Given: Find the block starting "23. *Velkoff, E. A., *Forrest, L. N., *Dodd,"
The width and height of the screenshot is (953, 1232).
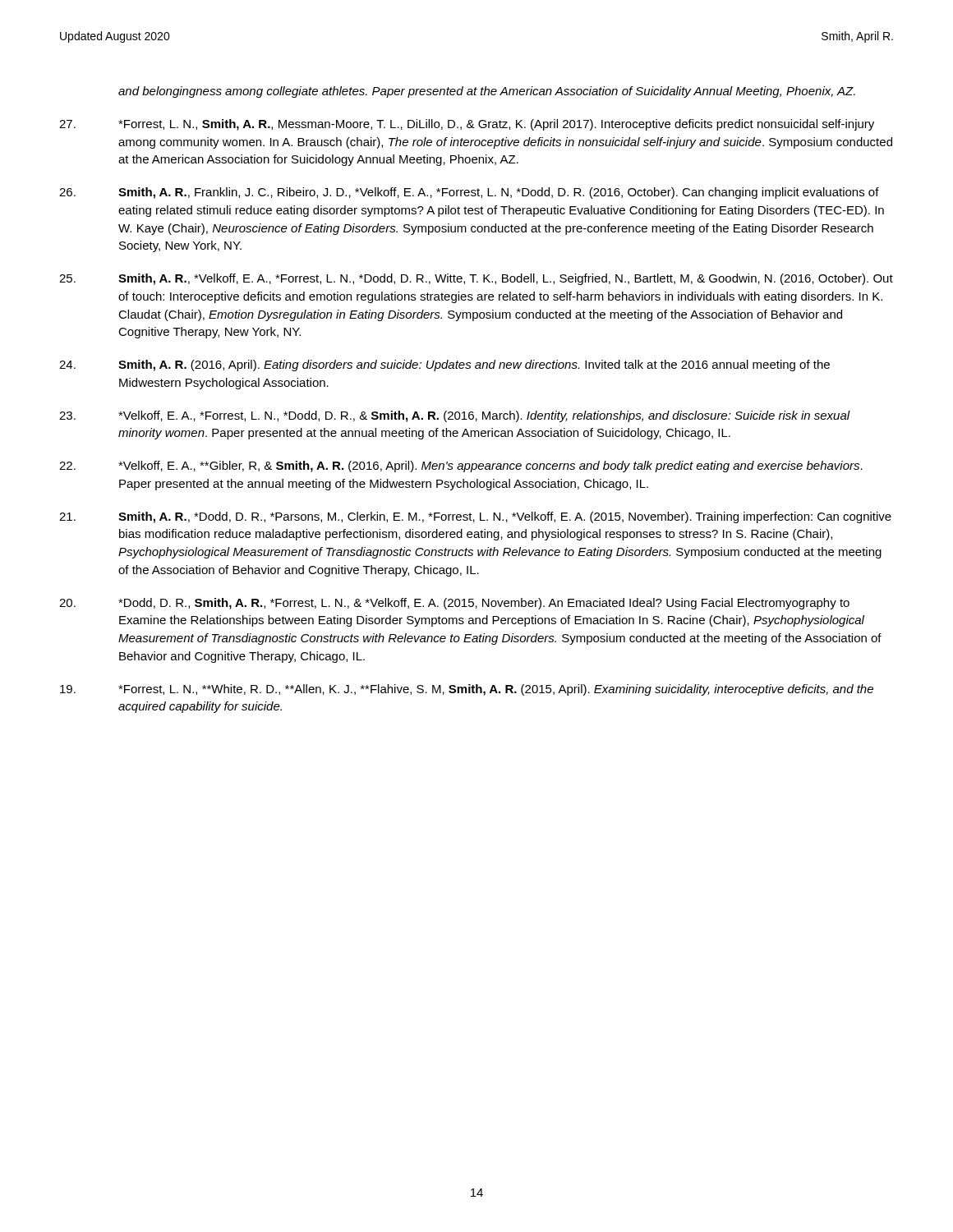Looking at the screenshot, I should coord(476,424).
